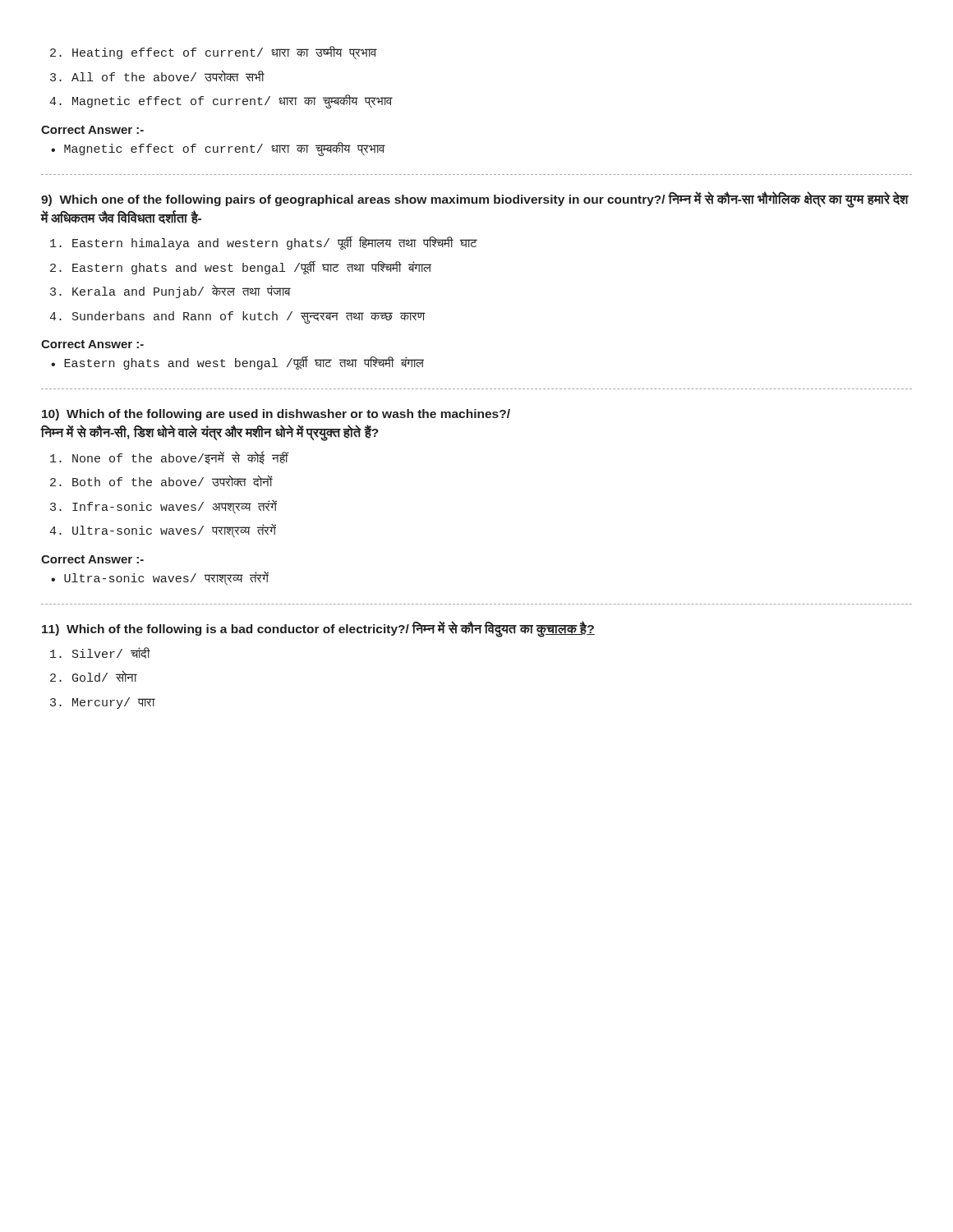Locate the block starting "3. Infra-sonic waves/ अपश्रव्य तरंगें"
Image resolution: width=953 pixels, height=1232 pixels.
[x=163, y=508]
